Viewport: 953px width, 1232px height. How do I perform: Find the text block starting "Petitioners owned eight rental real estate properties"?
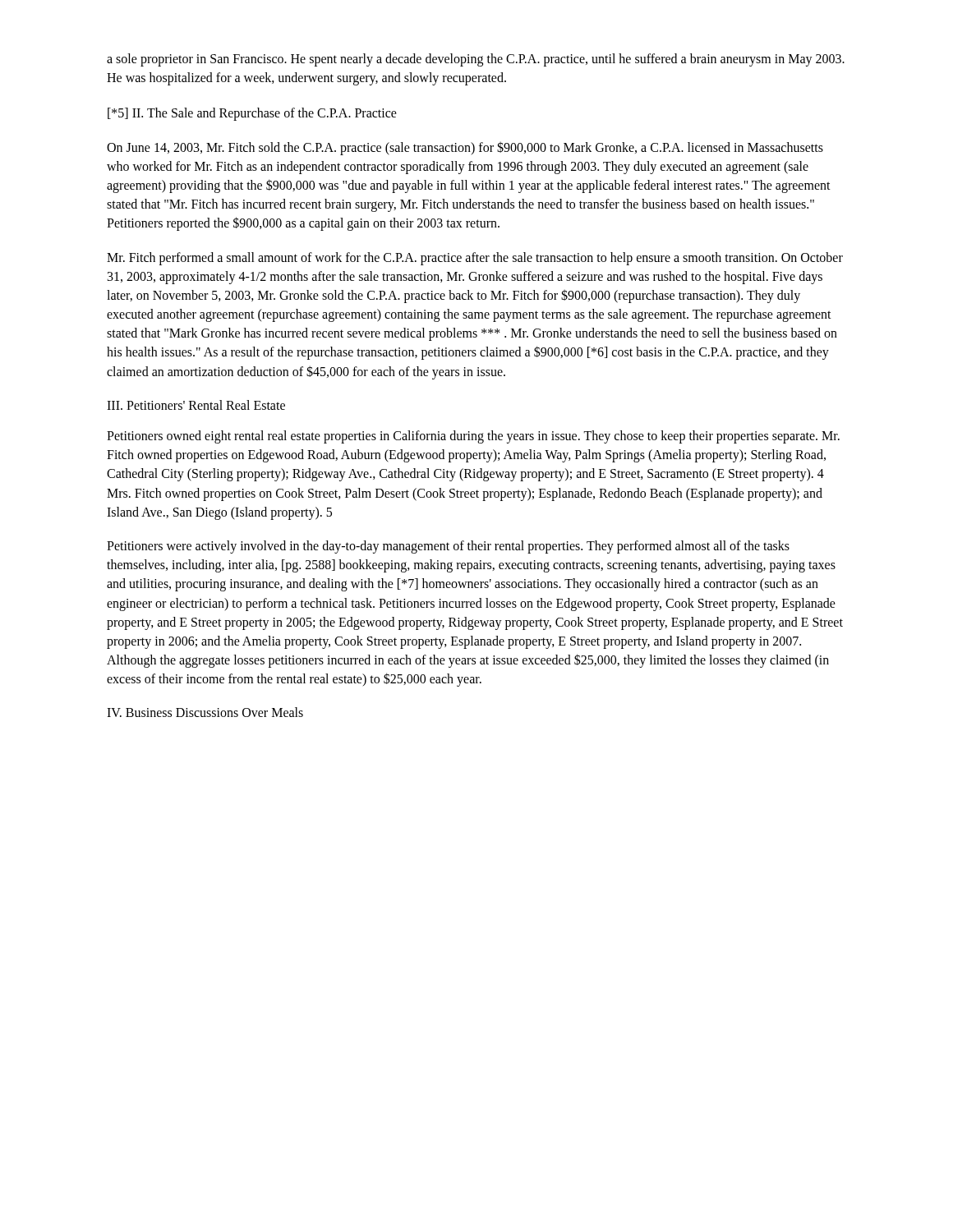(x=474, y=474)
